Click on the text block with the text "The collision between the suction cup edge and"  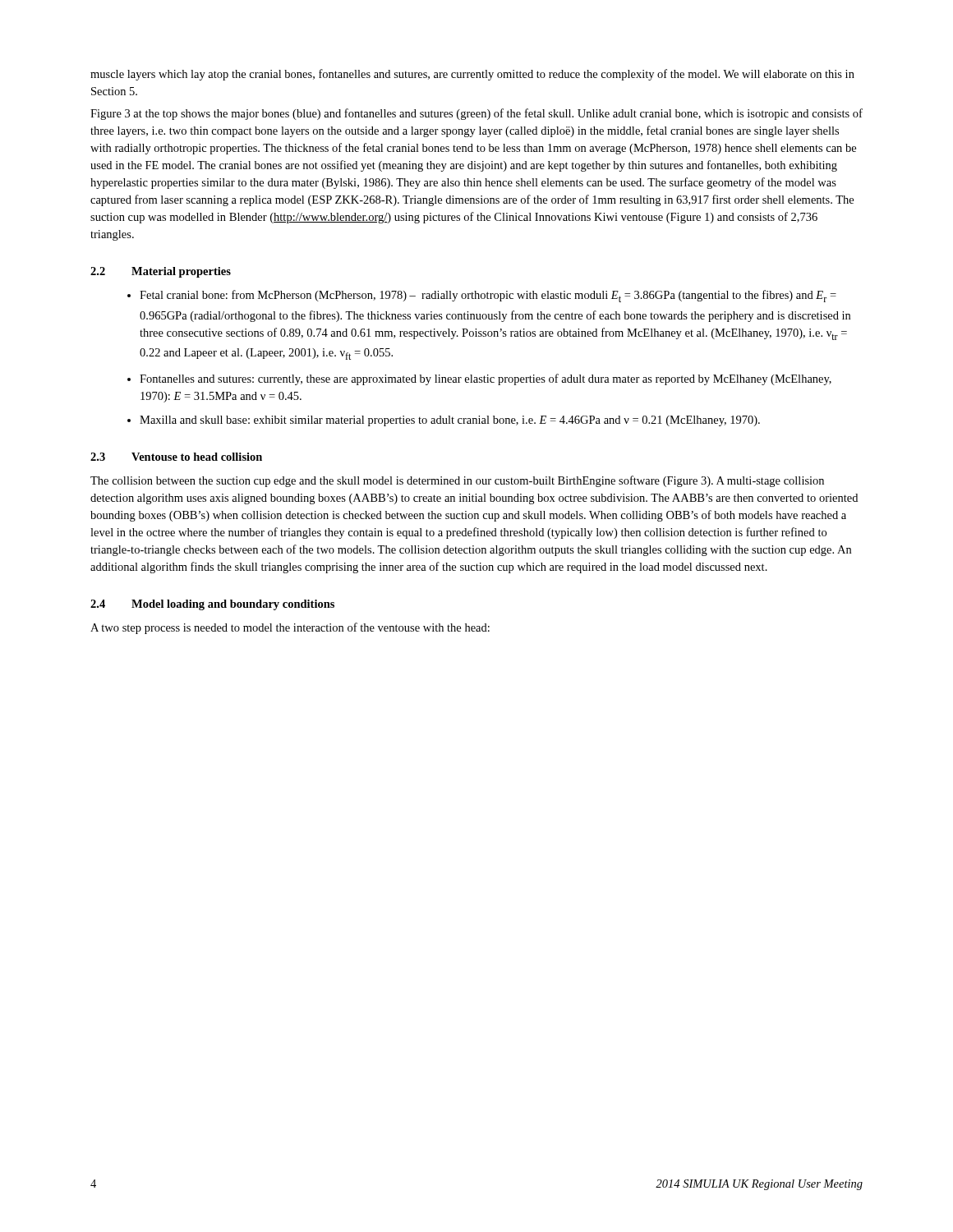point(476,524)
